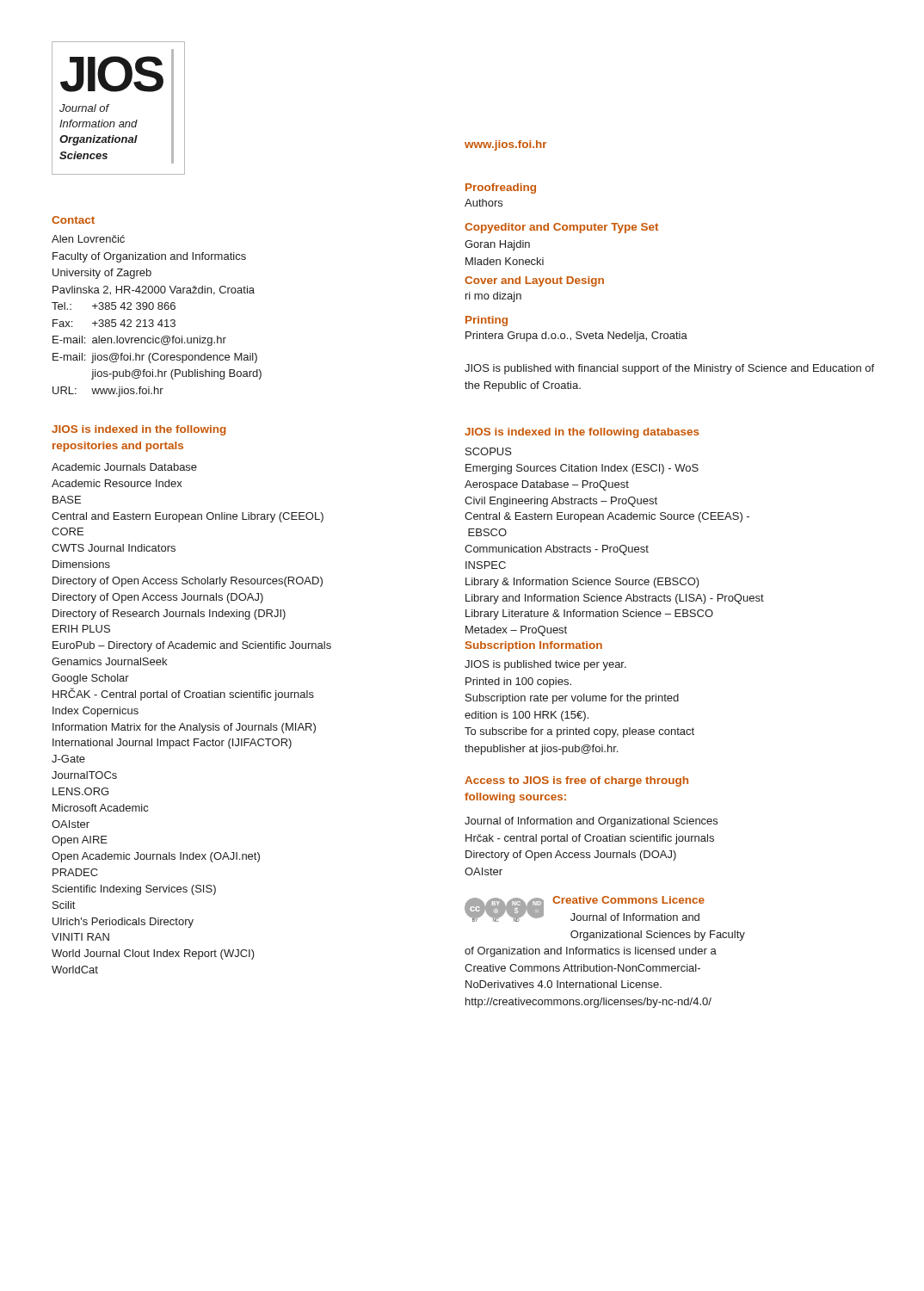Image resolution: width=924 pixels, height=1291 pixels.
Task: Navigate to the text starting "Open Academic Journals Index (OAJI.net)"
Action: (156, 856)
